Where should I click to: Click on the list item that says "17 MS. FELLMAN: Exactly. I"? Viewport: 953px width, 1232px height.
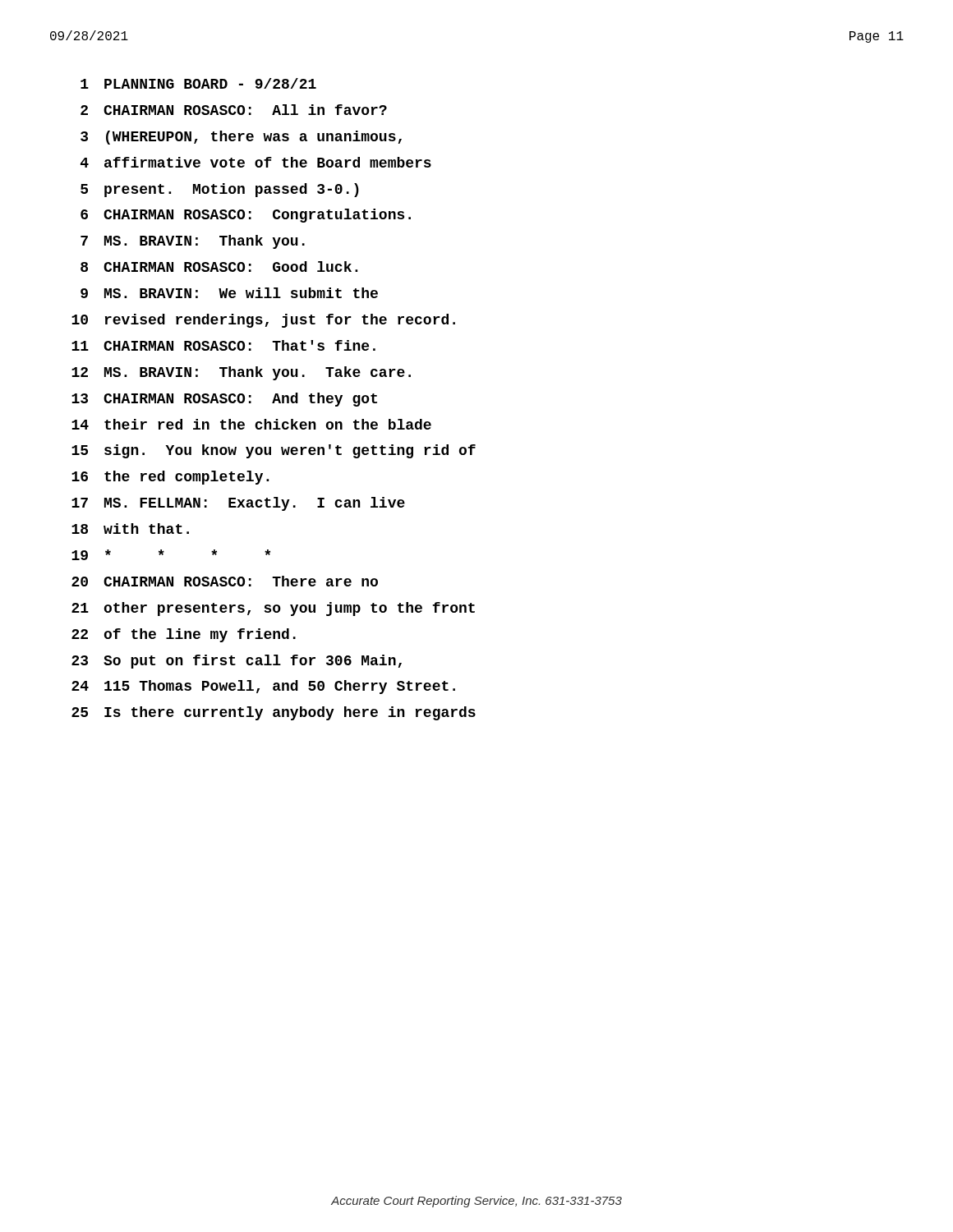coord(227,505)
